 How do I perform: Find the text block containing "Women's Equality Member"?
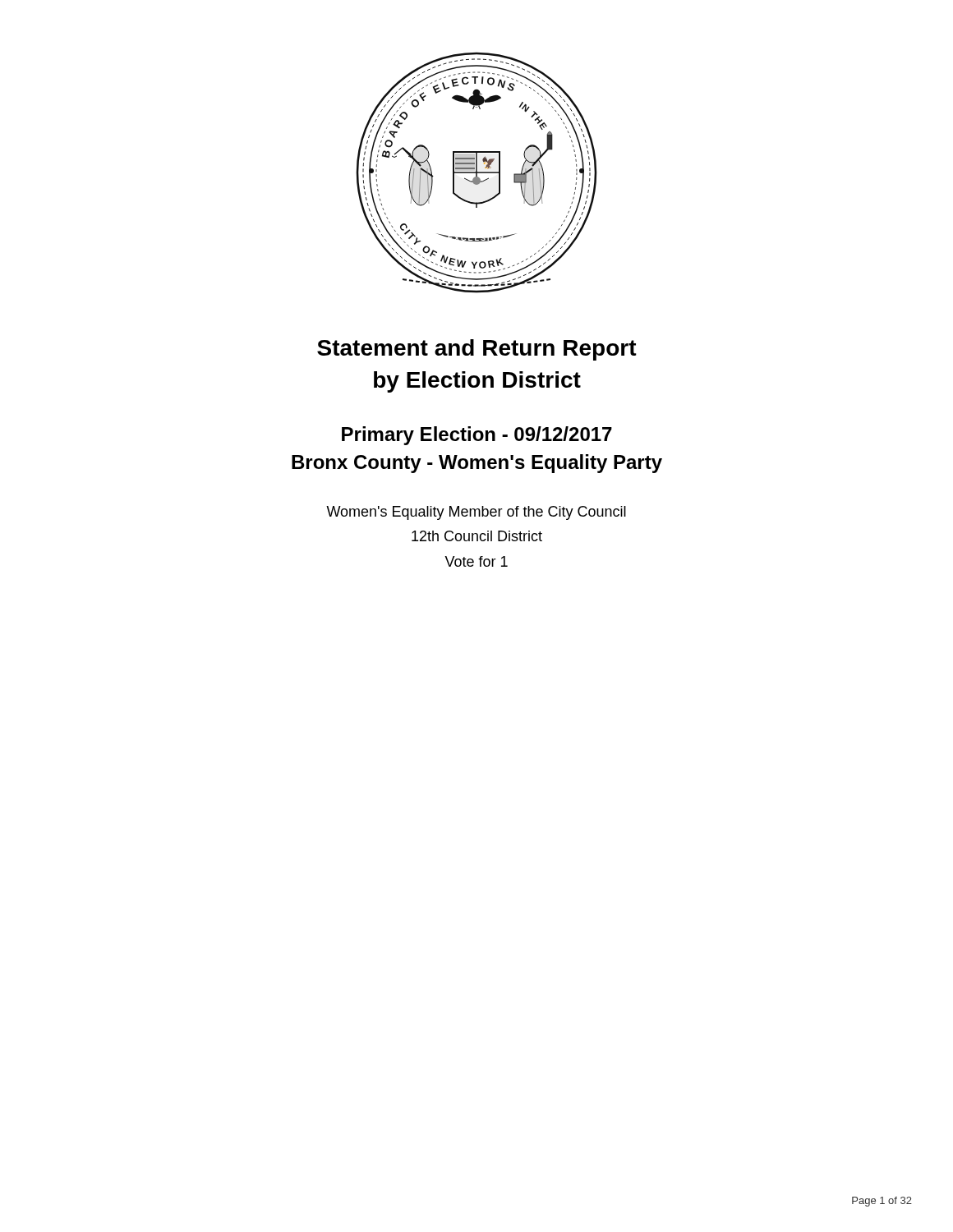pyautogui.click(x=476, y=536)
